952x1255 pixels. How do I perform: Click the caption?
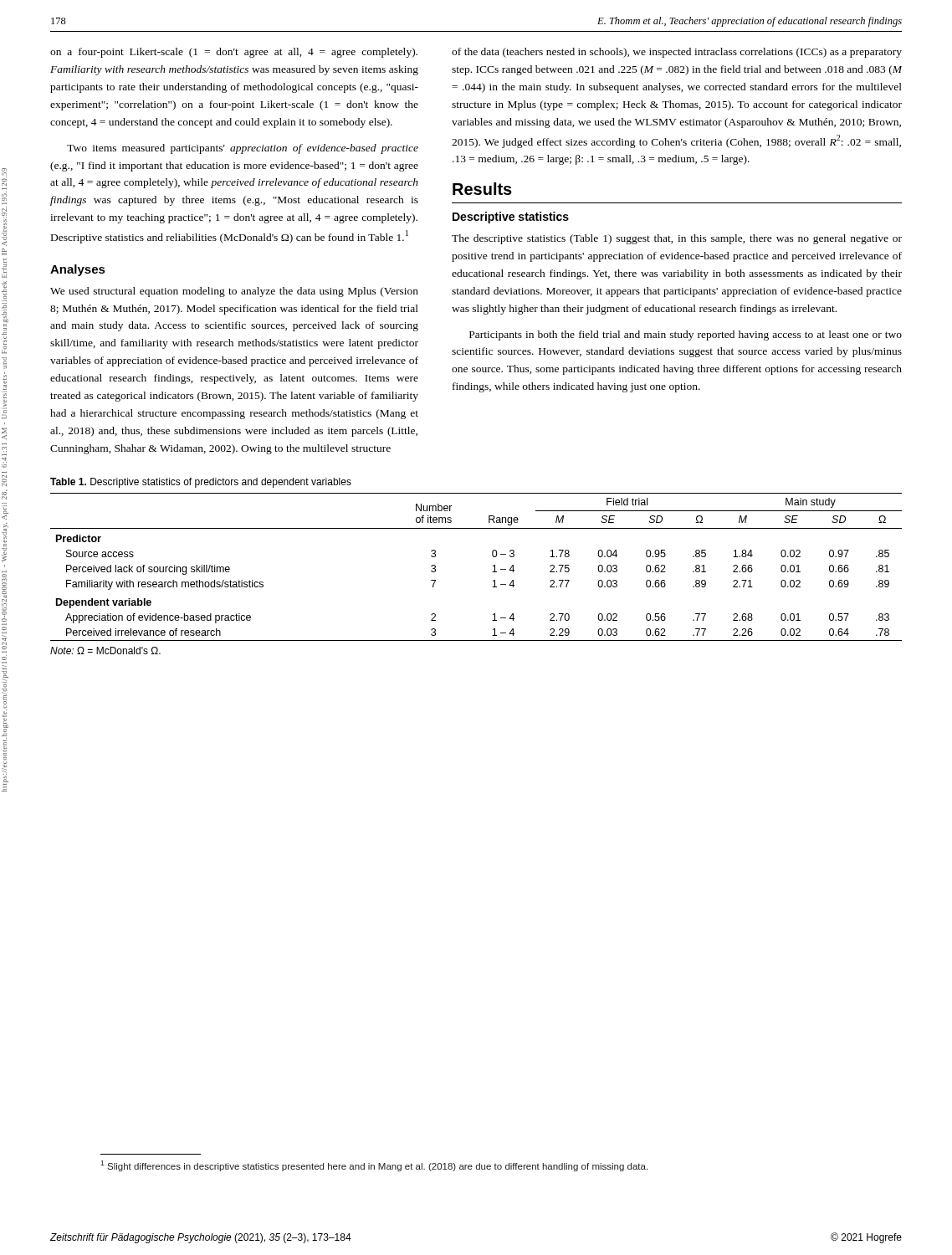coord(476,482)
